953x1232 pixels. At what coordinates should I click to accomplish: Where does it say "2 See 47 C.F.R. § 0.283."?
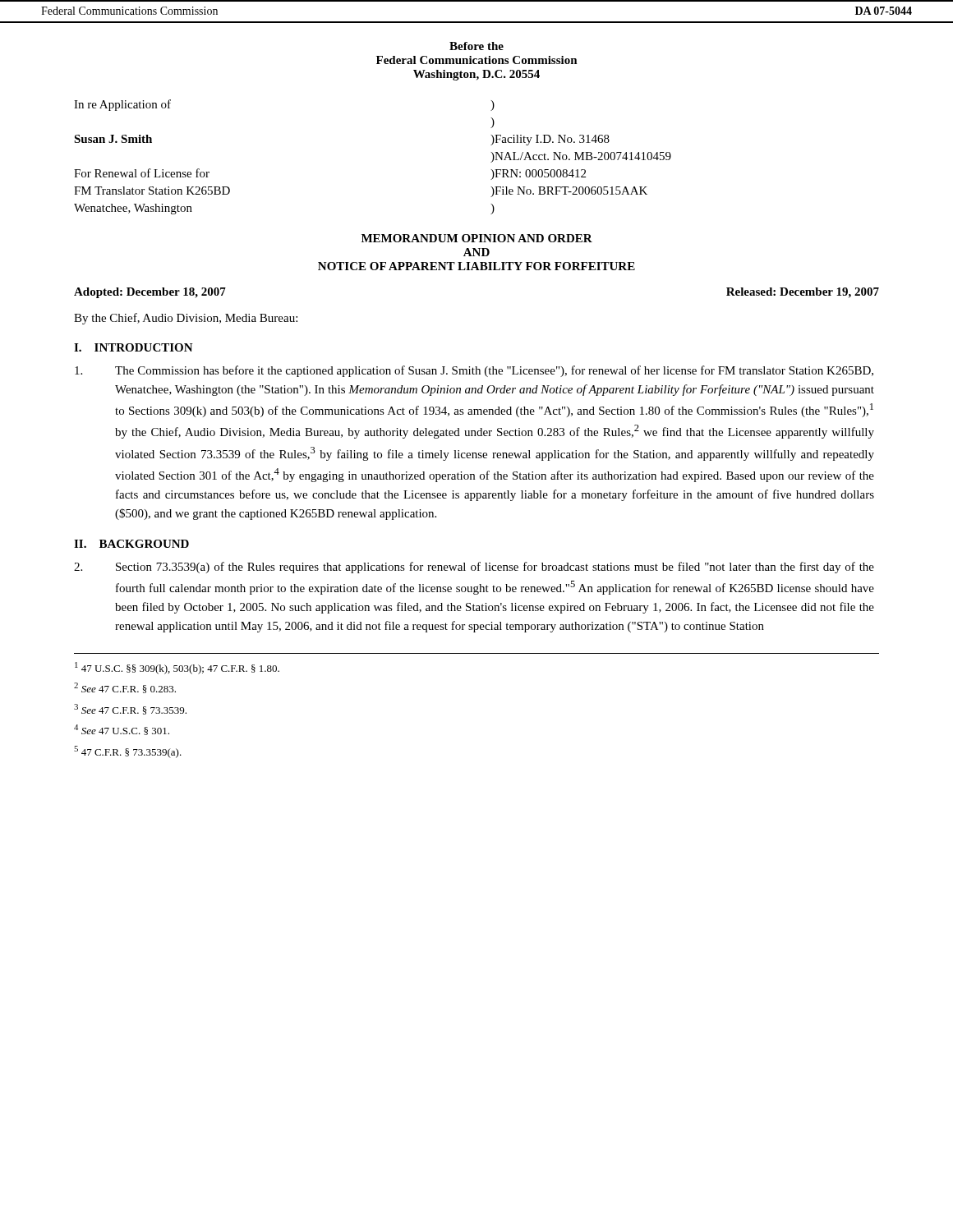125,688
